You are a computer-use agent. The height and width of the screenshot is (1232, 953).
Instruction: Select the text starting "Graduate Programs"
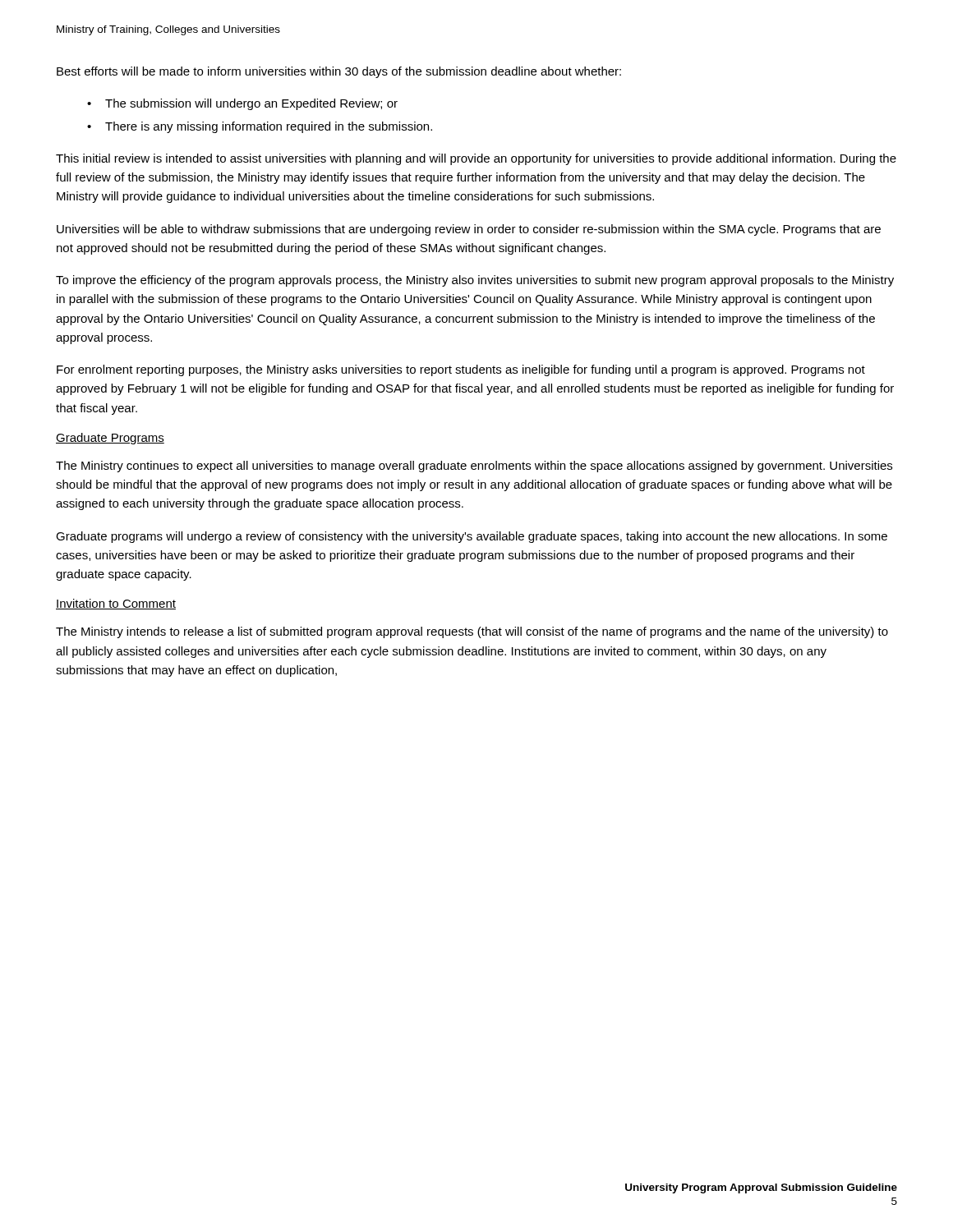pyautogui.click(x=110, y=437)
